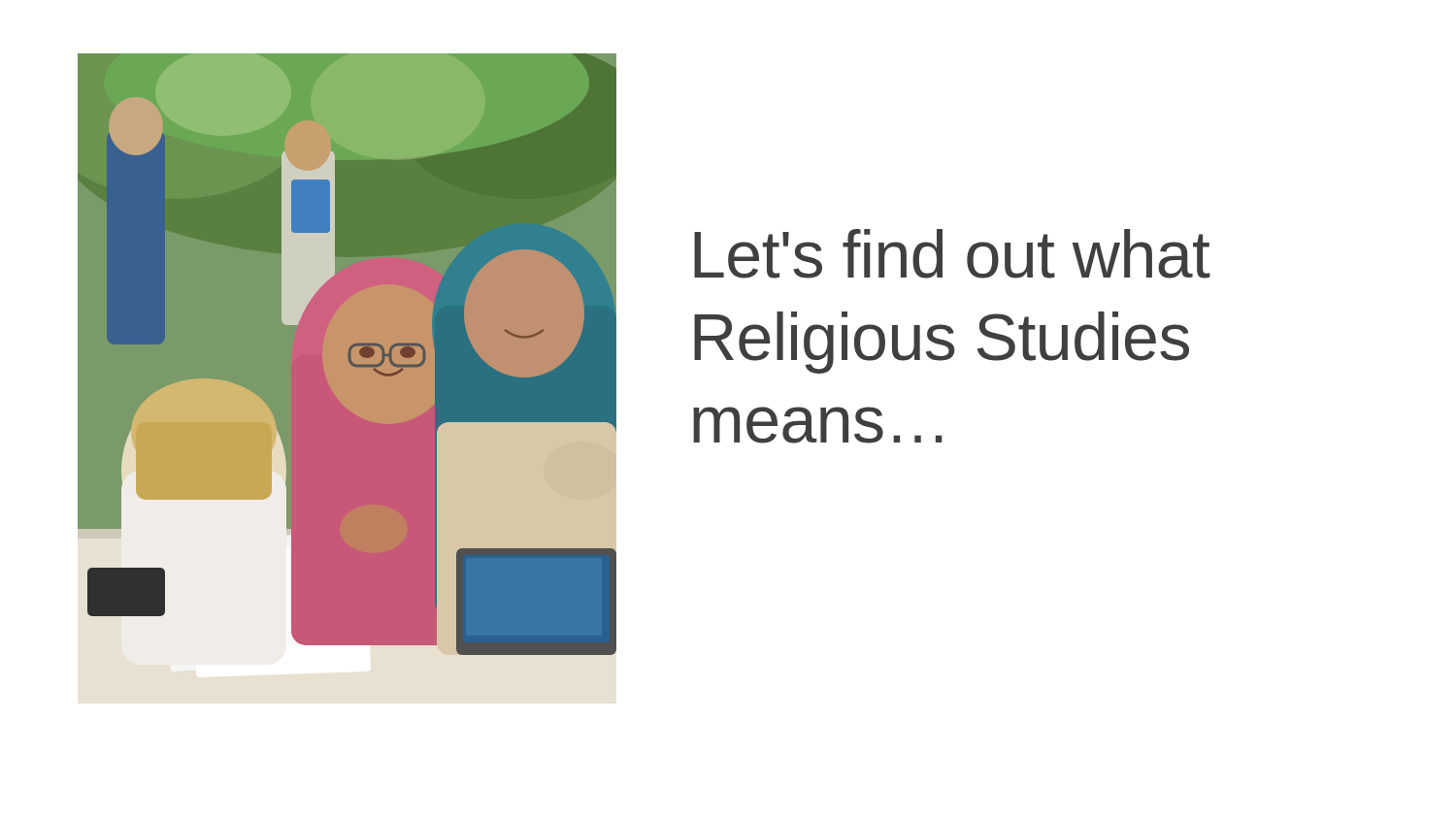Locate the photo
The width and height of the screenshot is (1456, 819).
click(x=347, y=378)
